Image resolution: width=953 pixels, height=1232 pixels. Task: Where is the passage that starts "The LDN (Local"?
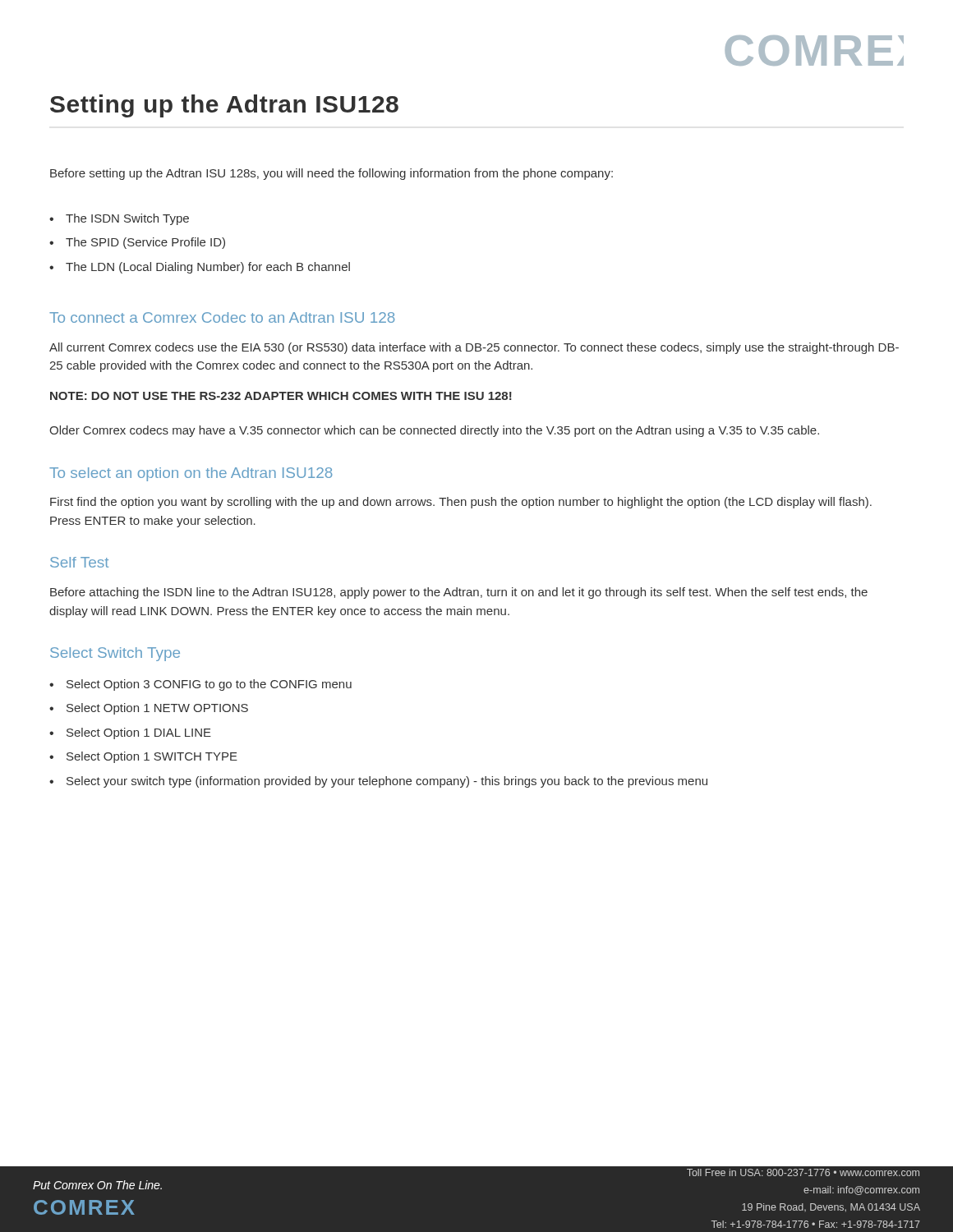[x=208, y=266]
